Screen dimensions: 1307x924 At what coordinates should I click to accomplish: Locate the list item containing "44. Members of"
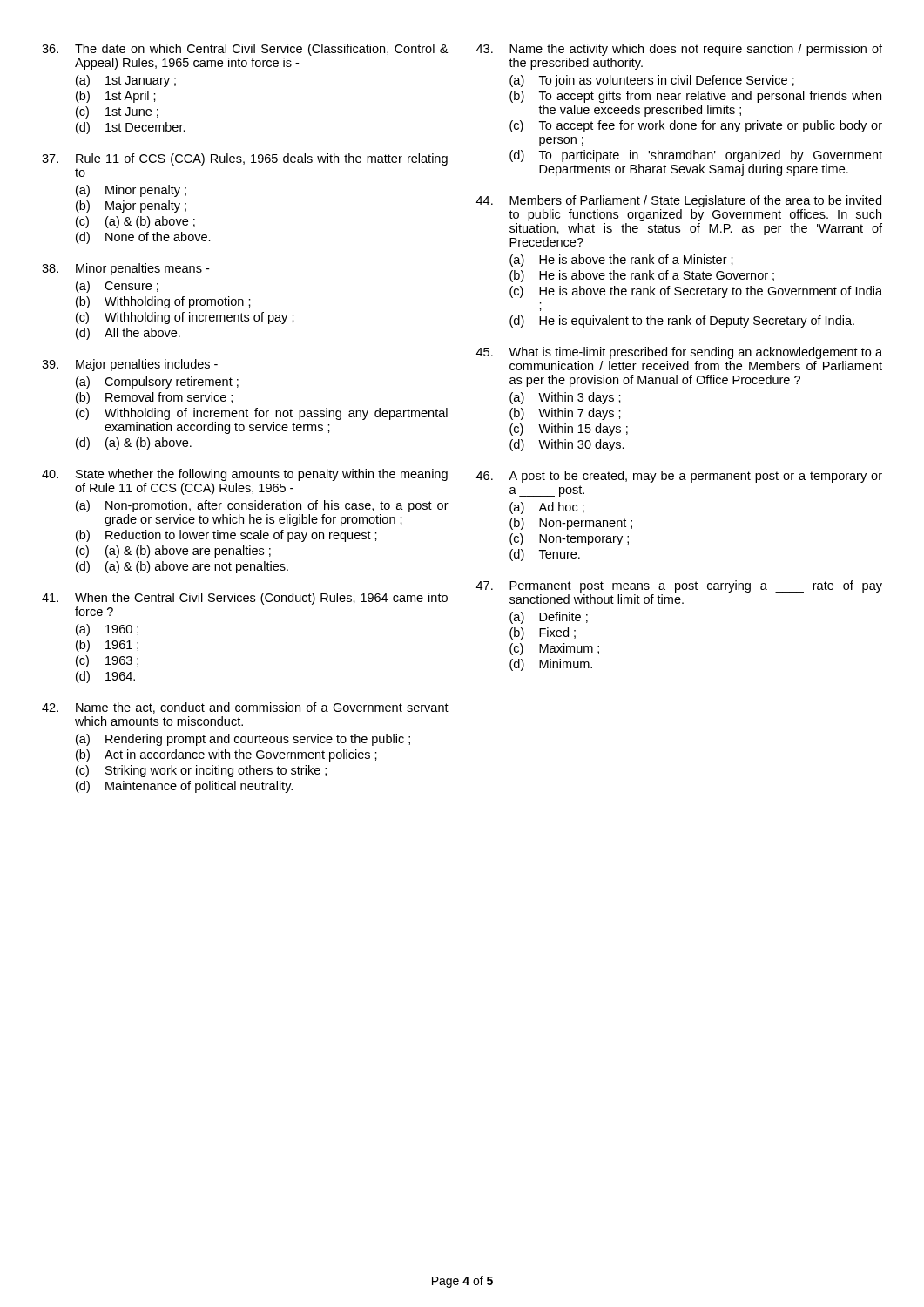click(679, 261)
